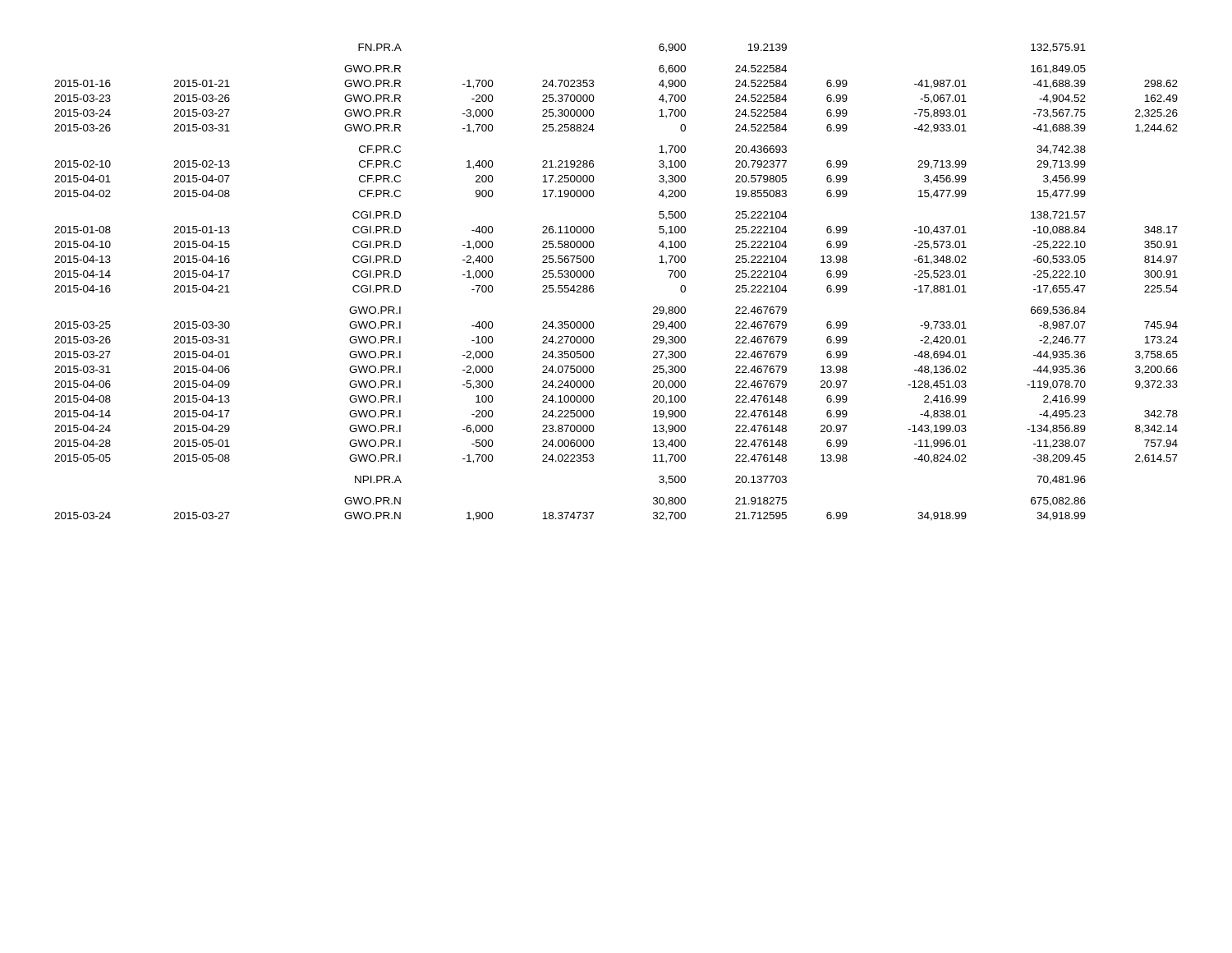Screen dimensions: 953x1232
Task: Find the table that mentions "-2,000"
Action: point(616,278)
